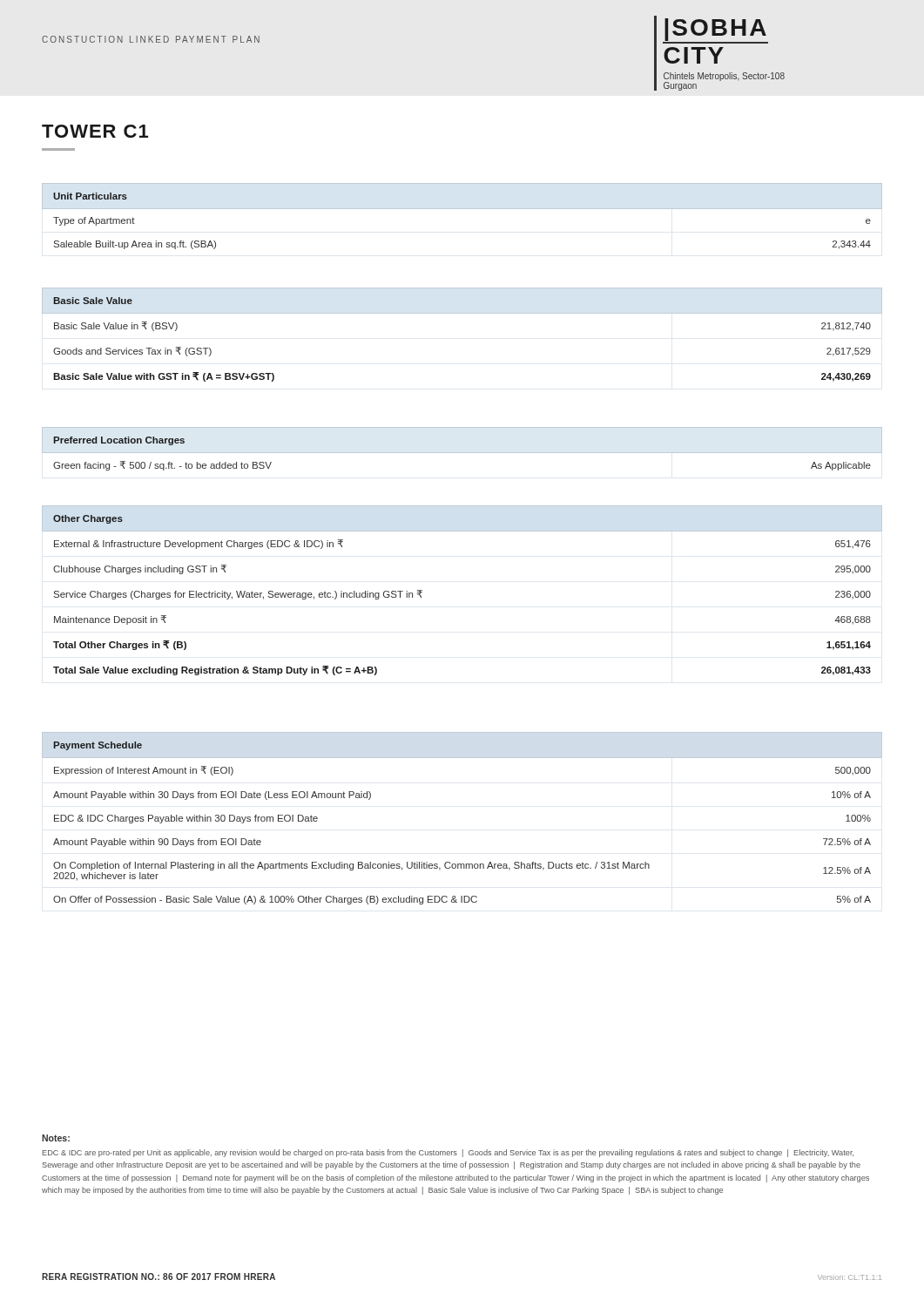924x1307 pixels.
Task: Locate the table with the text "Total Other Charges"
Action: [x=462, y=594]
